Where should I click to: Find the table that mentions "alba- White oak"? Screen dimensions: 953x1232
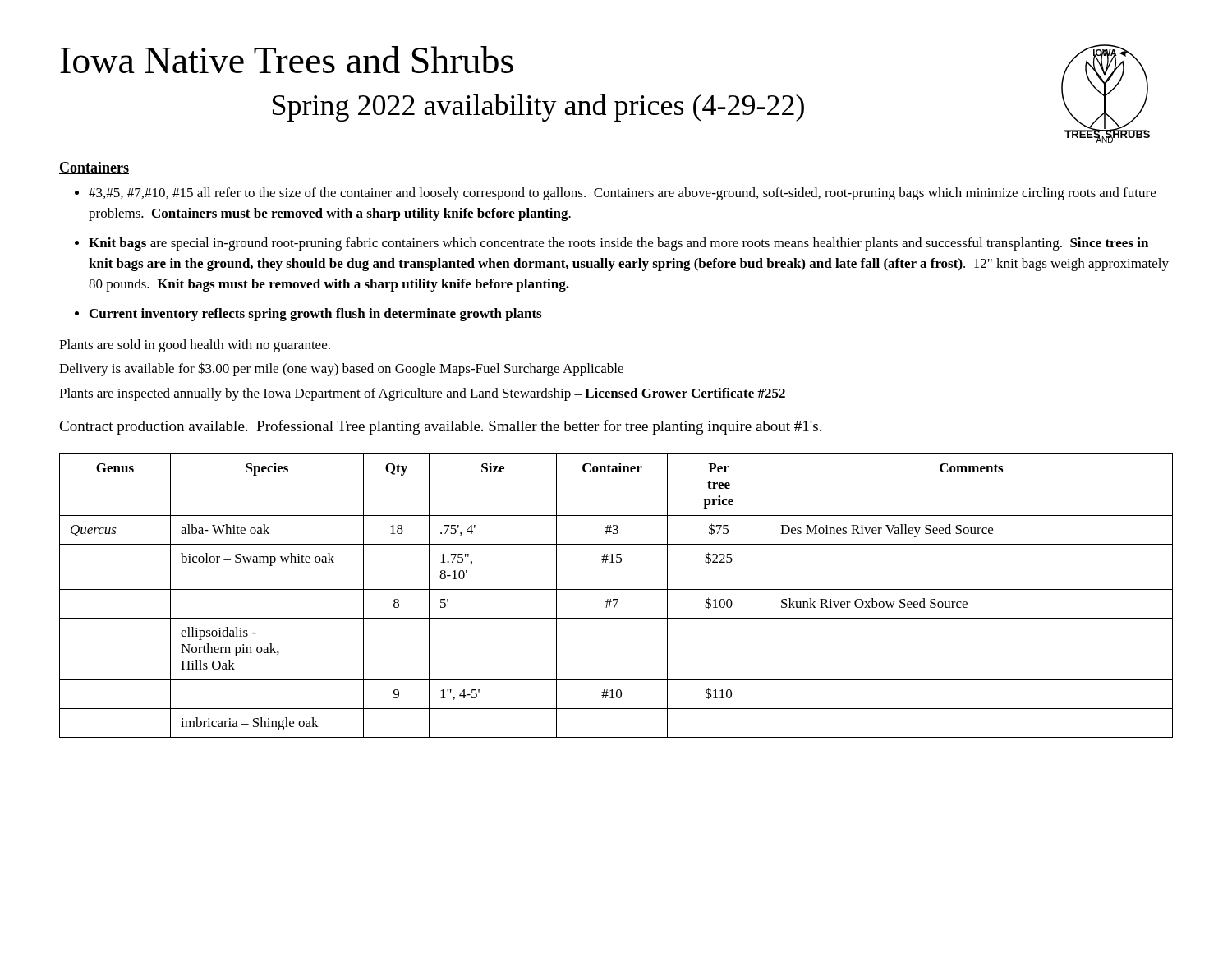(x=616, y=595)
